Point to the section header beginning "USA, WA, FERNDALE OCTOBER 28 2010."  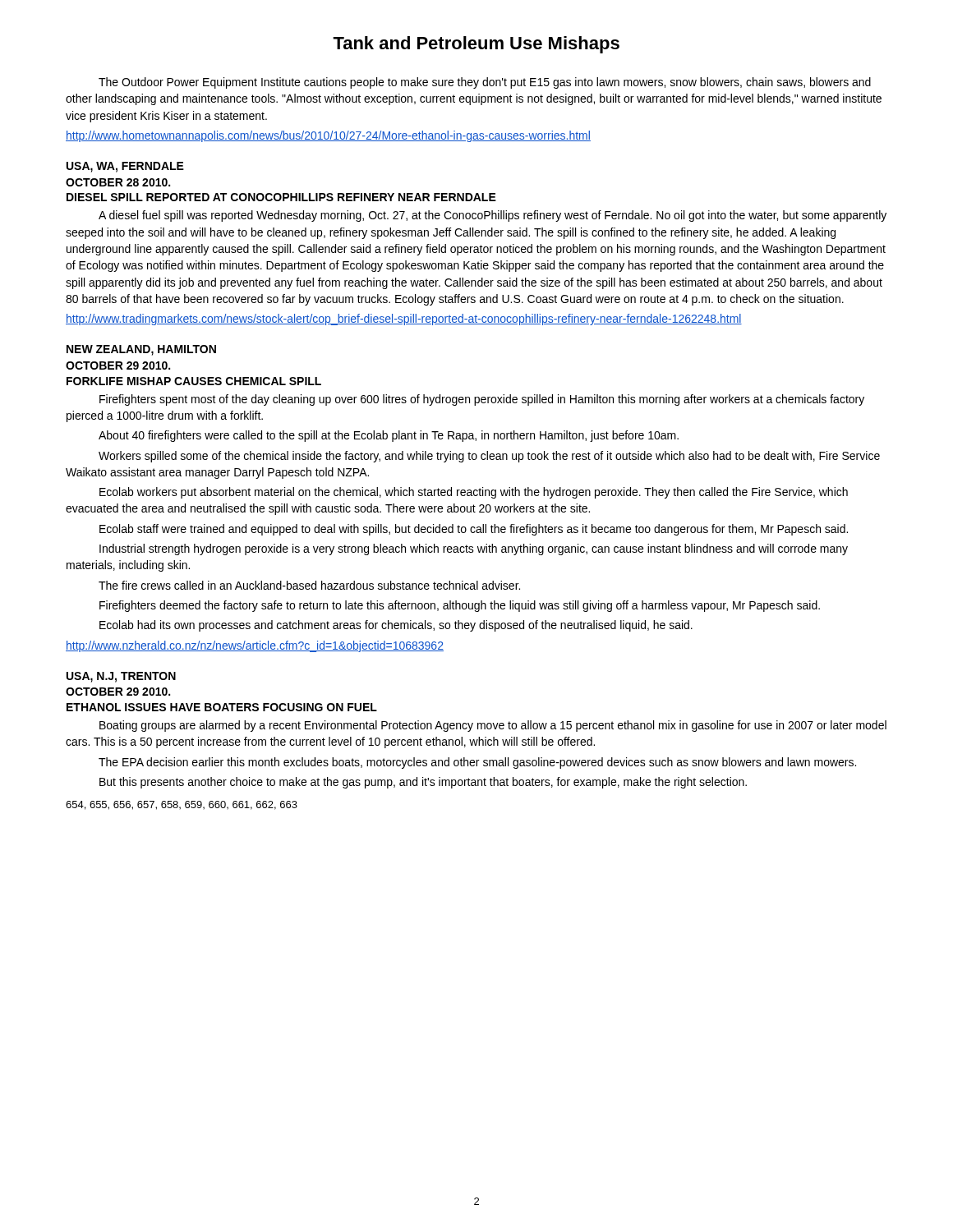point(125,167)
